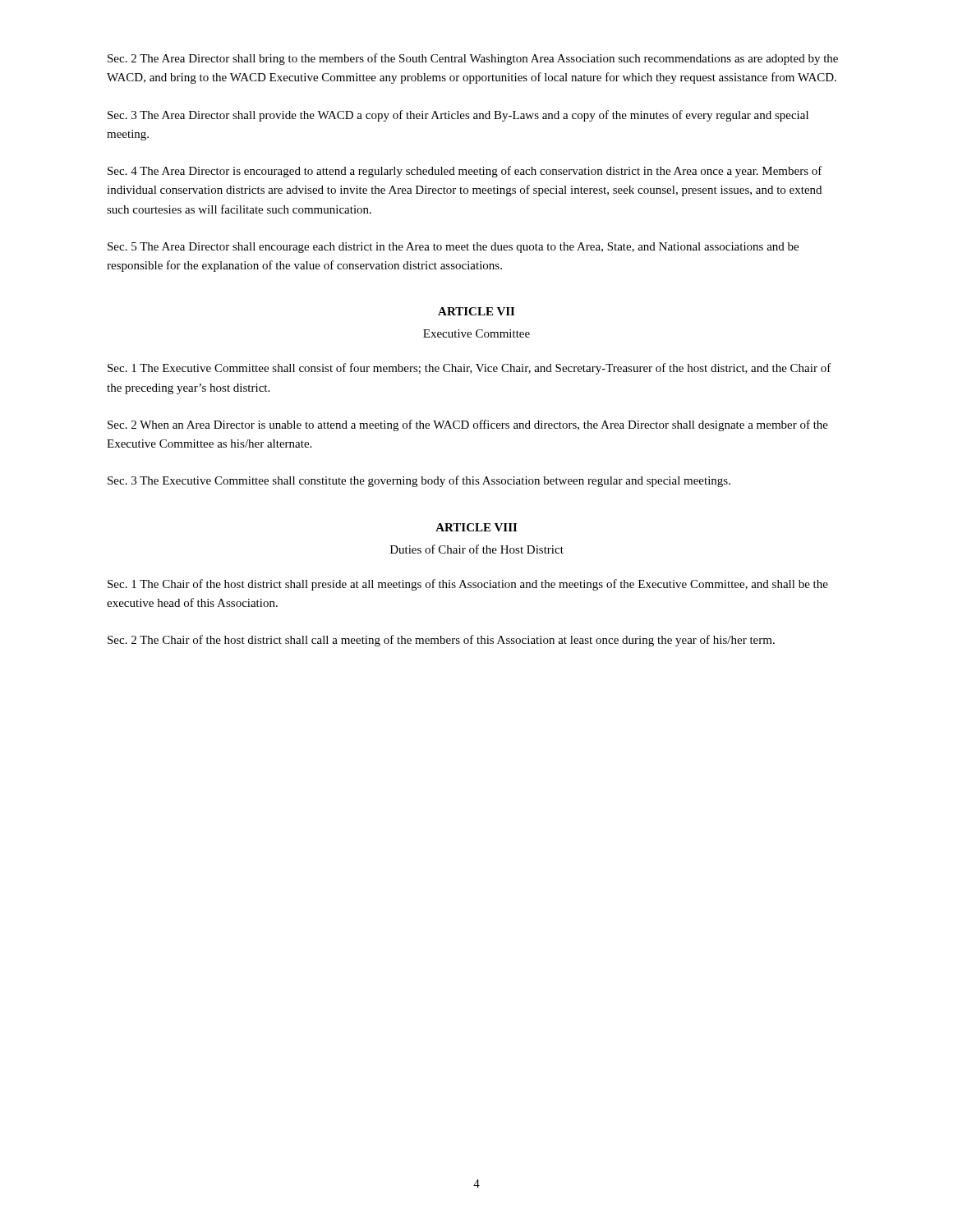Navigate to the passage starting "Sec. 2 When"

coord(467,434)
